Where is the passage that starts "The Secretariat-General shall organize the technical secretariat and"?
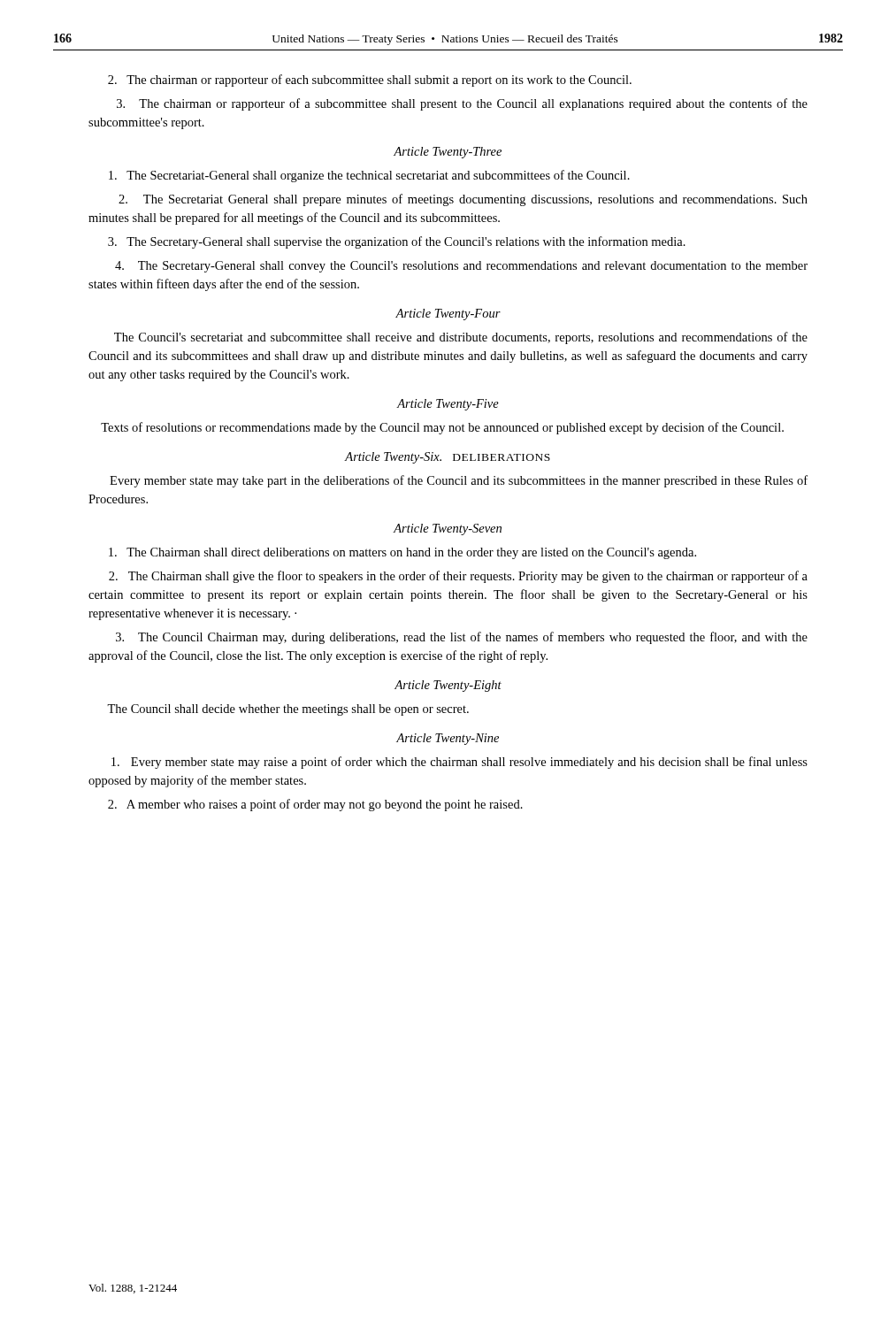Screen dimensions: 1327x896 point(359,175)
